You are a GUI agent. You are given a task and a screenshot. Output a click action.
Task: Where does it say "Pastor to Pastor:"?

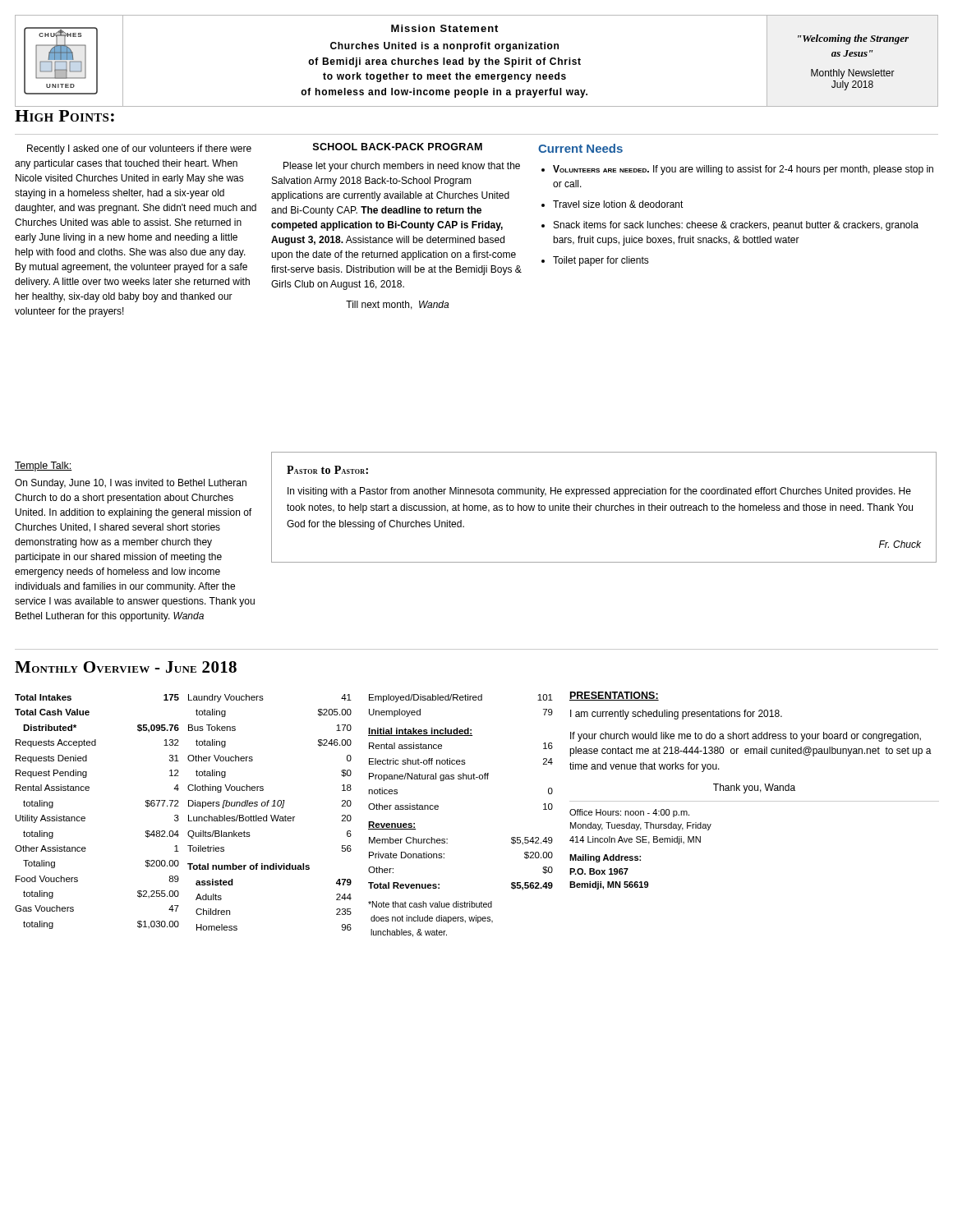point(328,470)
